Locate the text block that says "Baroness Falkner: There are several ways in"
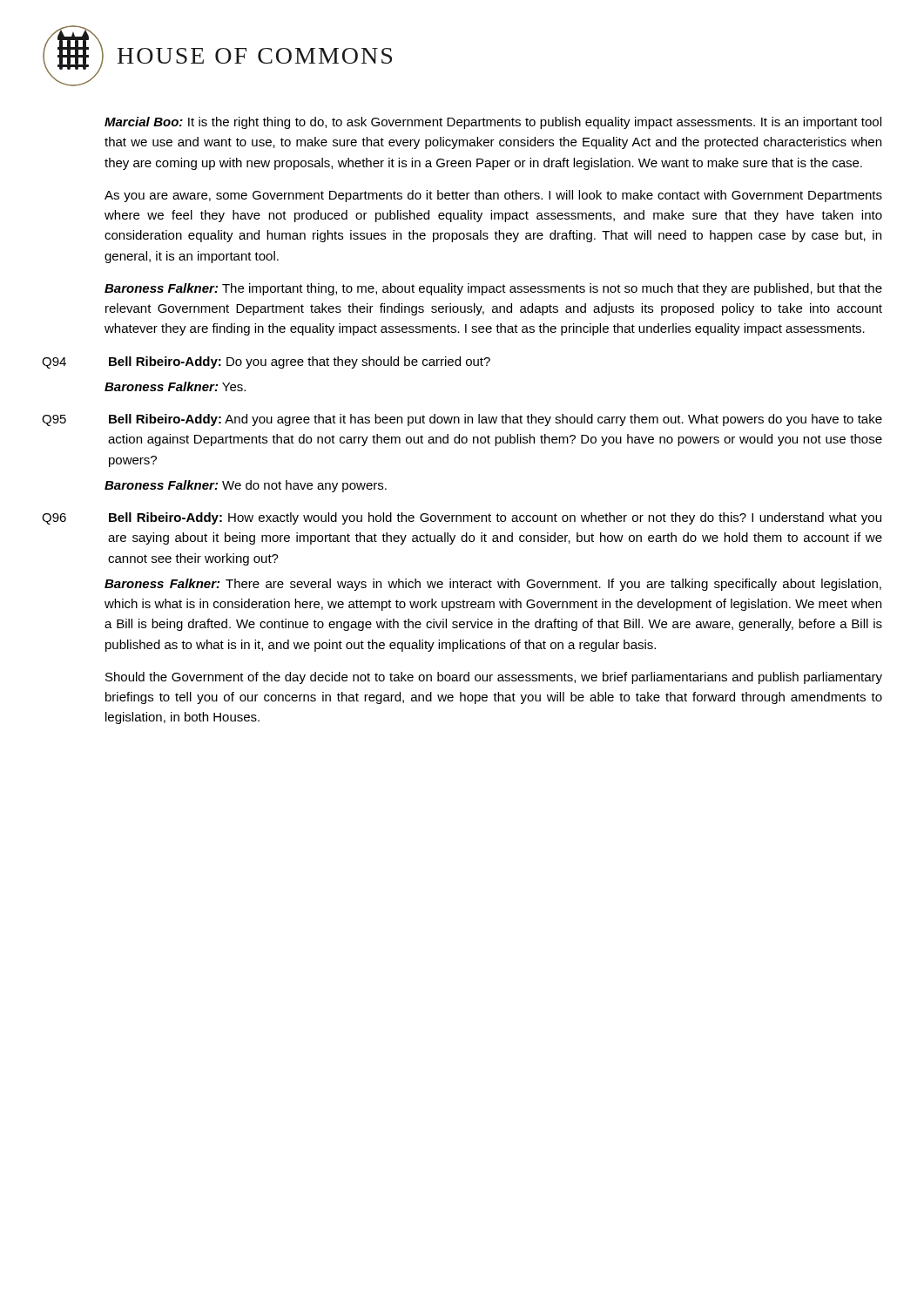The image size is (924, 1307). pos(493,614)
